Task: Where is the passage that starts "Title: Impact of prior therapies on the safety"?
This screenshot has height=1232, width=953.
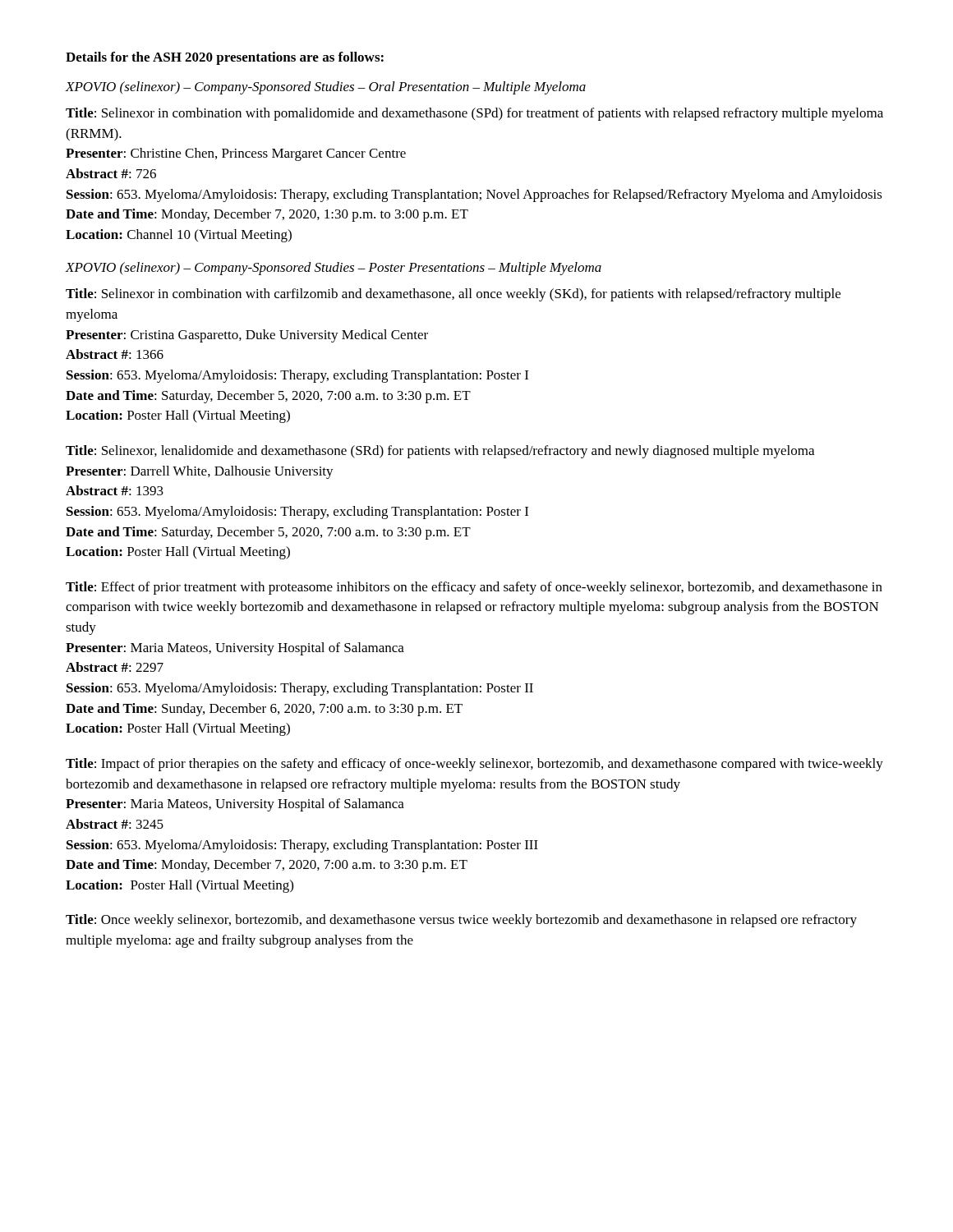Action: point(474,765)
